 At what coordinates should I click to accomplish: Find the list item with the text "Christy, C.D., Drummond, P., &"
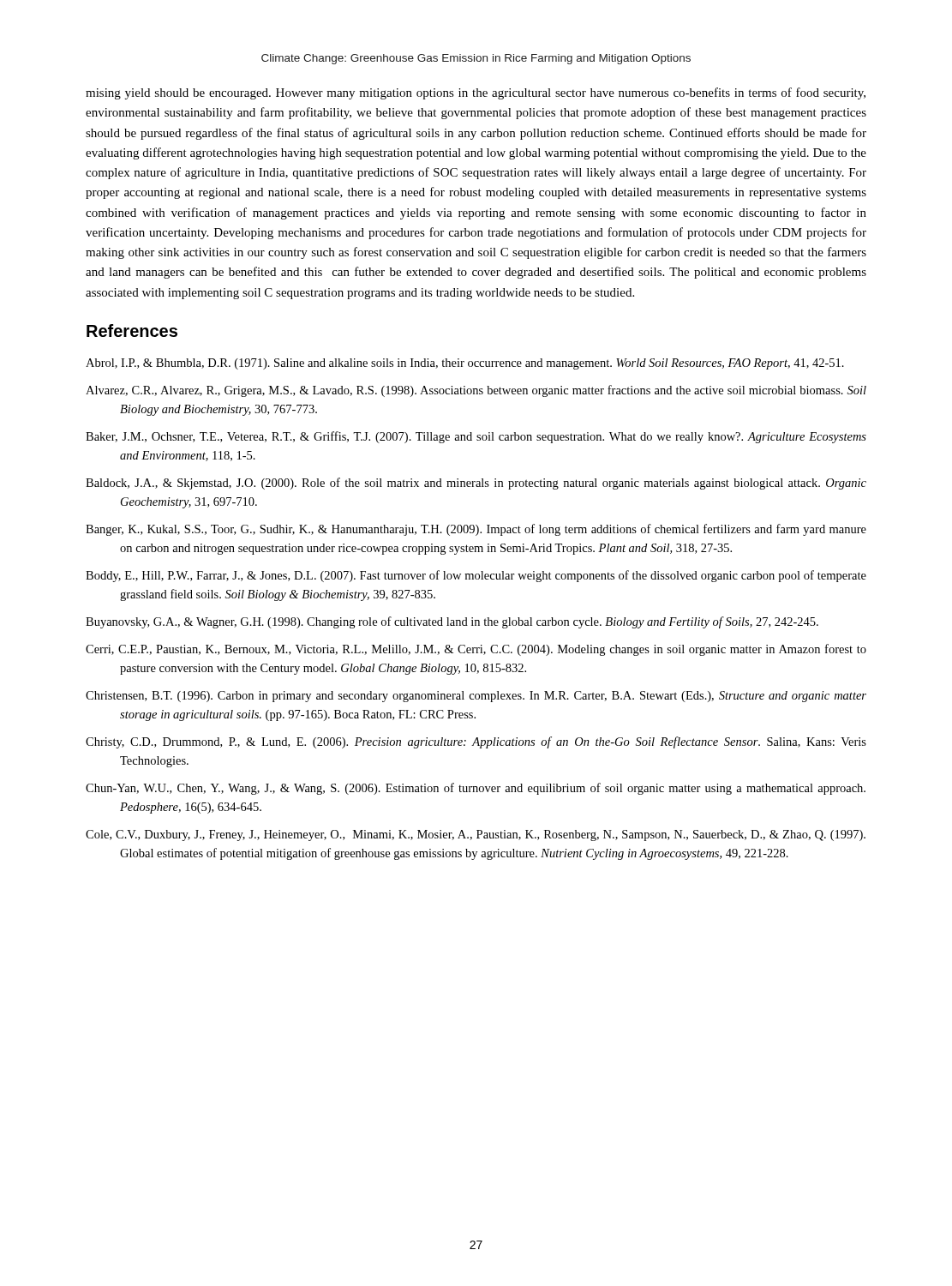[476, 751]
